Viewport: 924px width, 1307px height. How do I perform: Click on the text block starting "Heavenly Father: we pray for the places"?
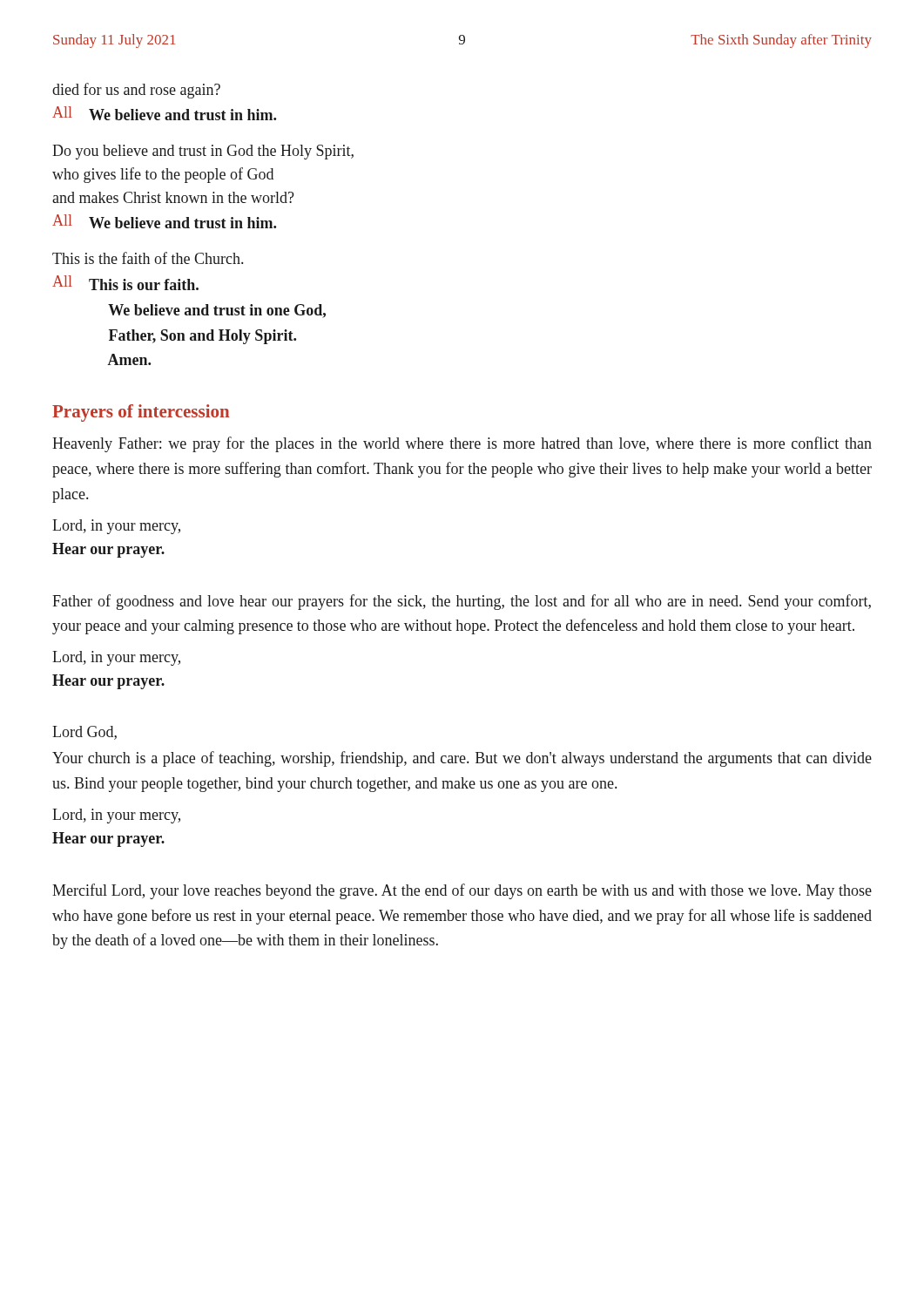pyautogui.click(x=462, y=469)
